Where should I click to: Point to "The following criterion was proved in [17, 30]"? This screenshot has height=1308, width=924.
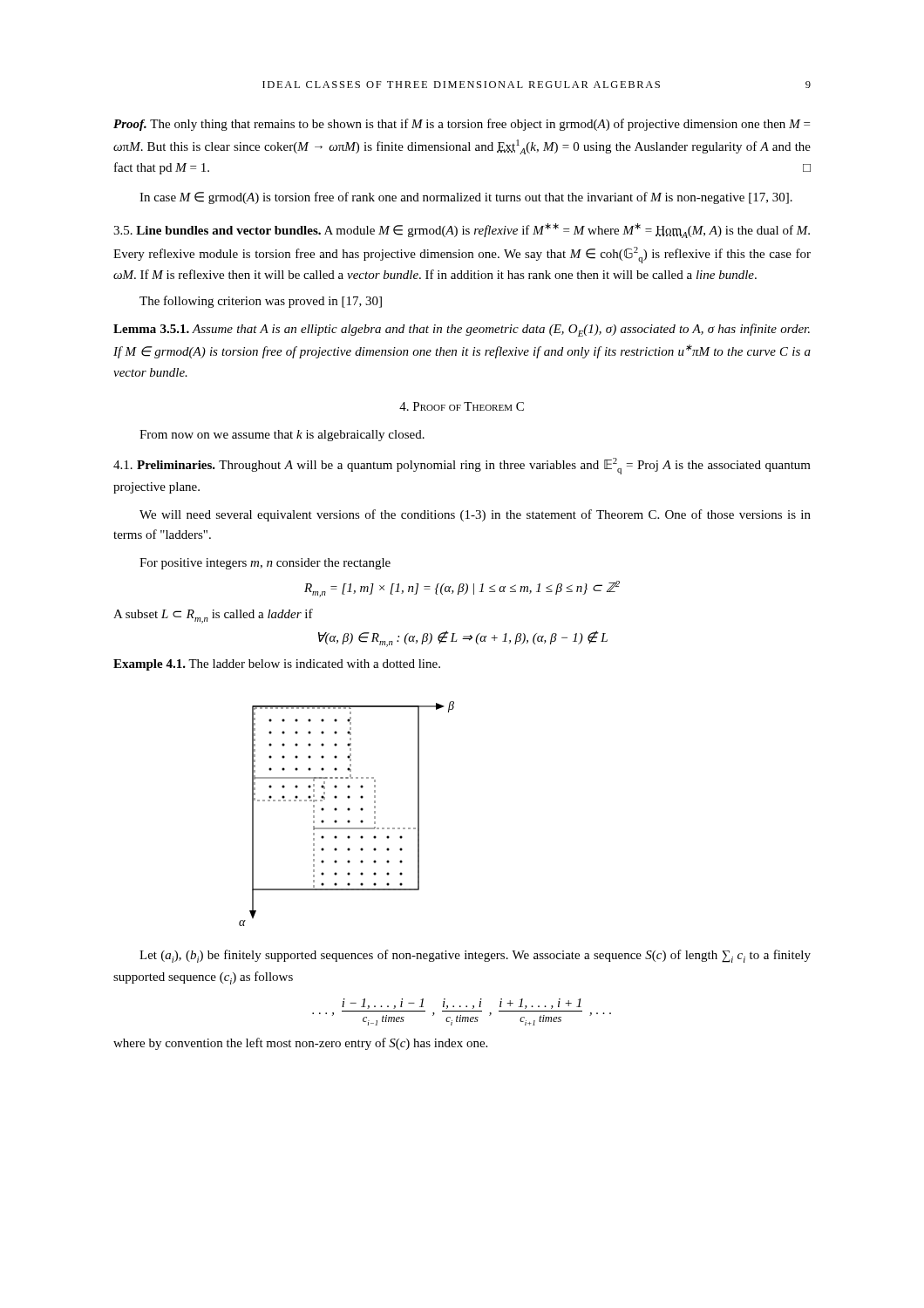coord(261,301)
